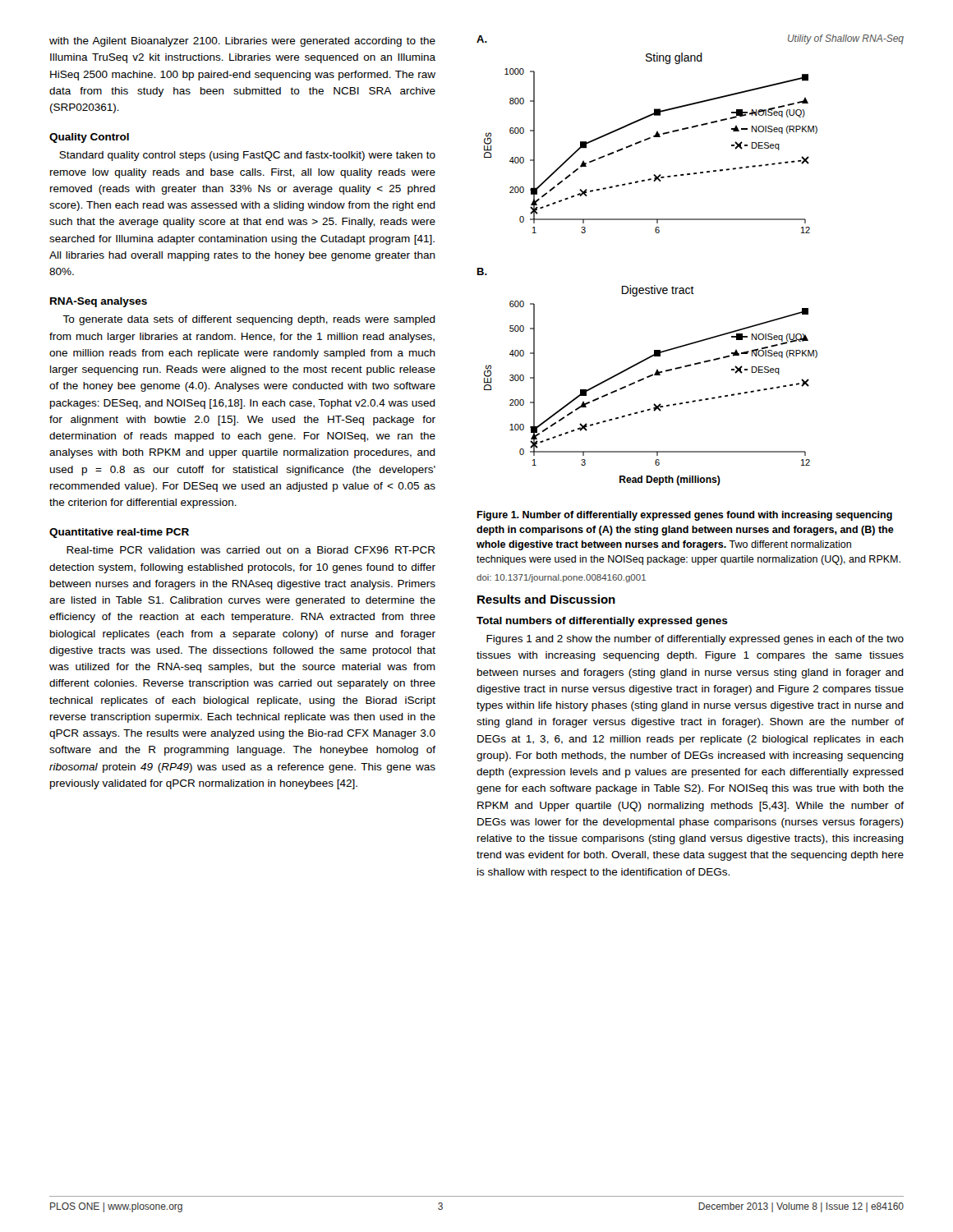Click where it says "RNA-Seq analyses"
The width and height of the screenshot is (953, 1232).
(98, 301)
